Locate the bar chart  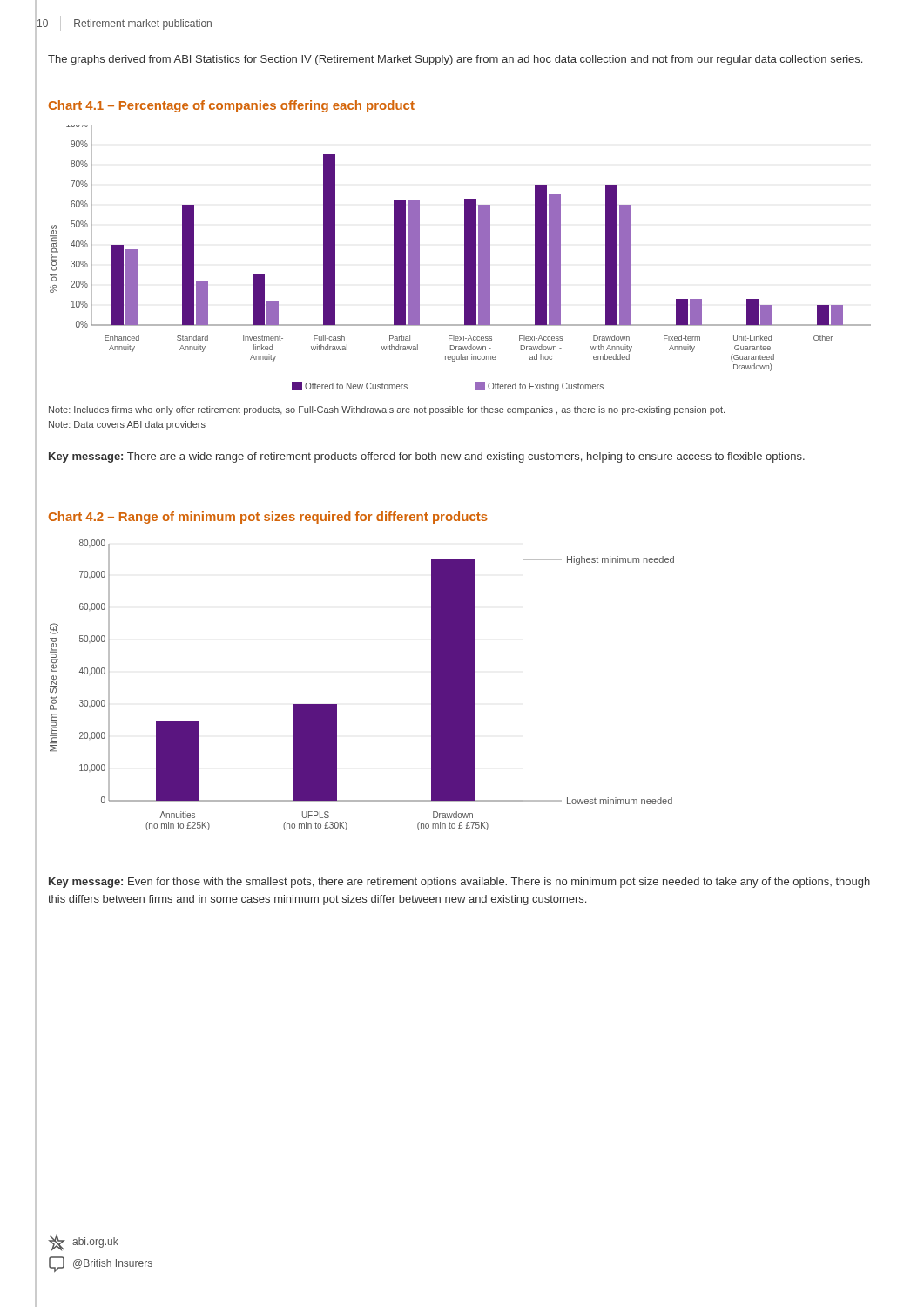point(462,698)
